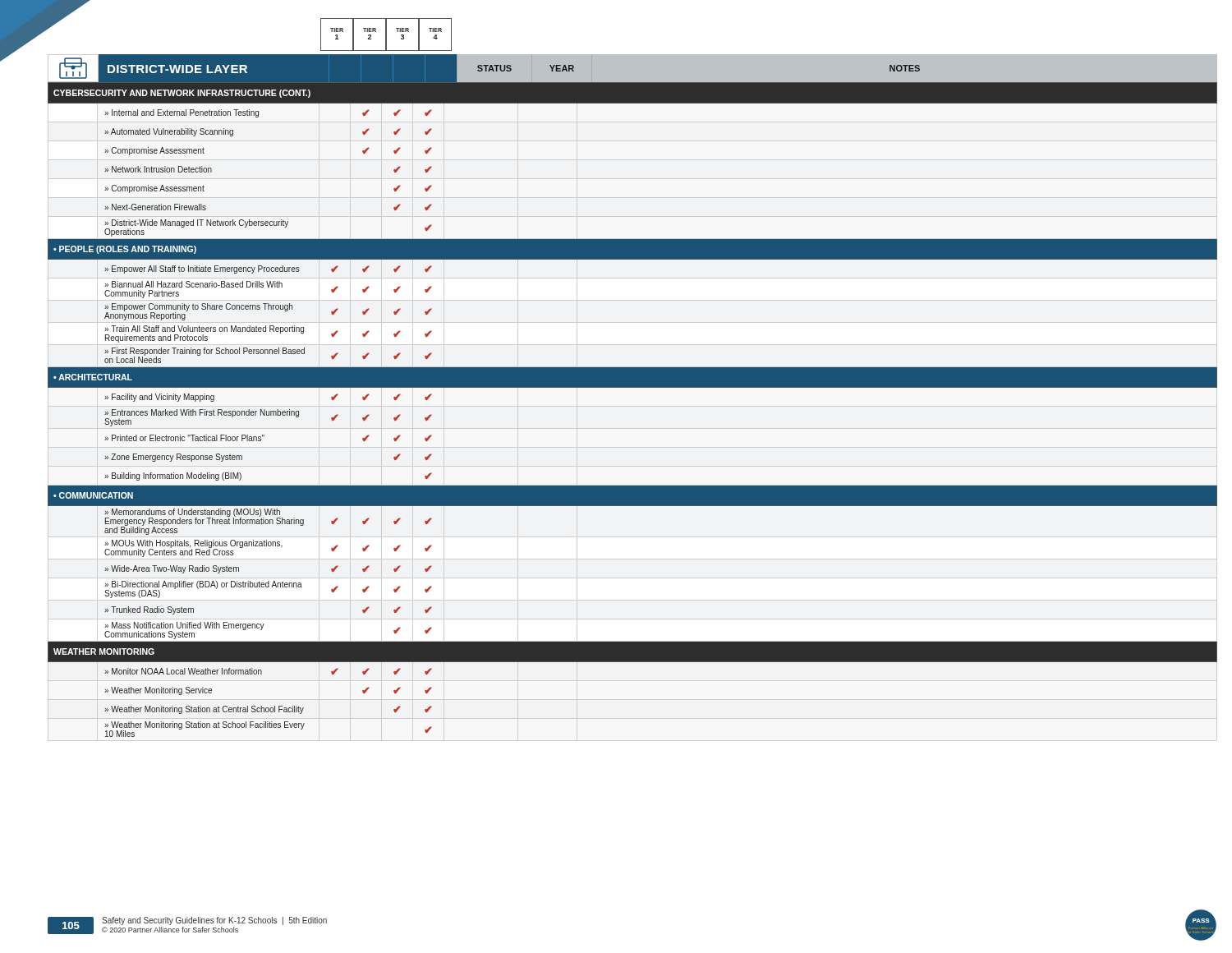Locate the section header with the text "DISTRICT-WIDE LAYER STATUS YEAR NOTES"

(632, 68)
